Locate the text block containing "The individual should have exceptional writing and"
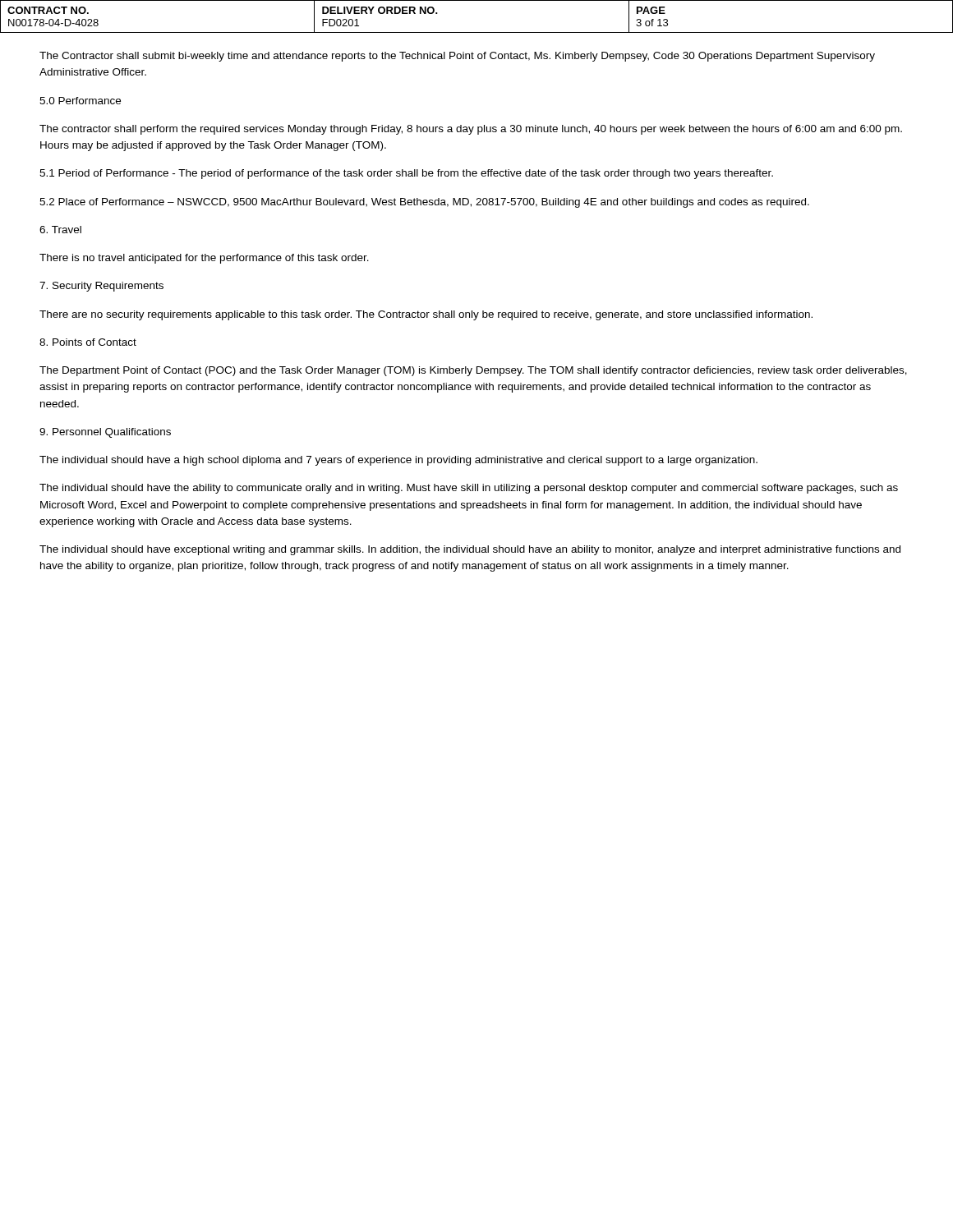953x1232 pixels. [470, 557]
